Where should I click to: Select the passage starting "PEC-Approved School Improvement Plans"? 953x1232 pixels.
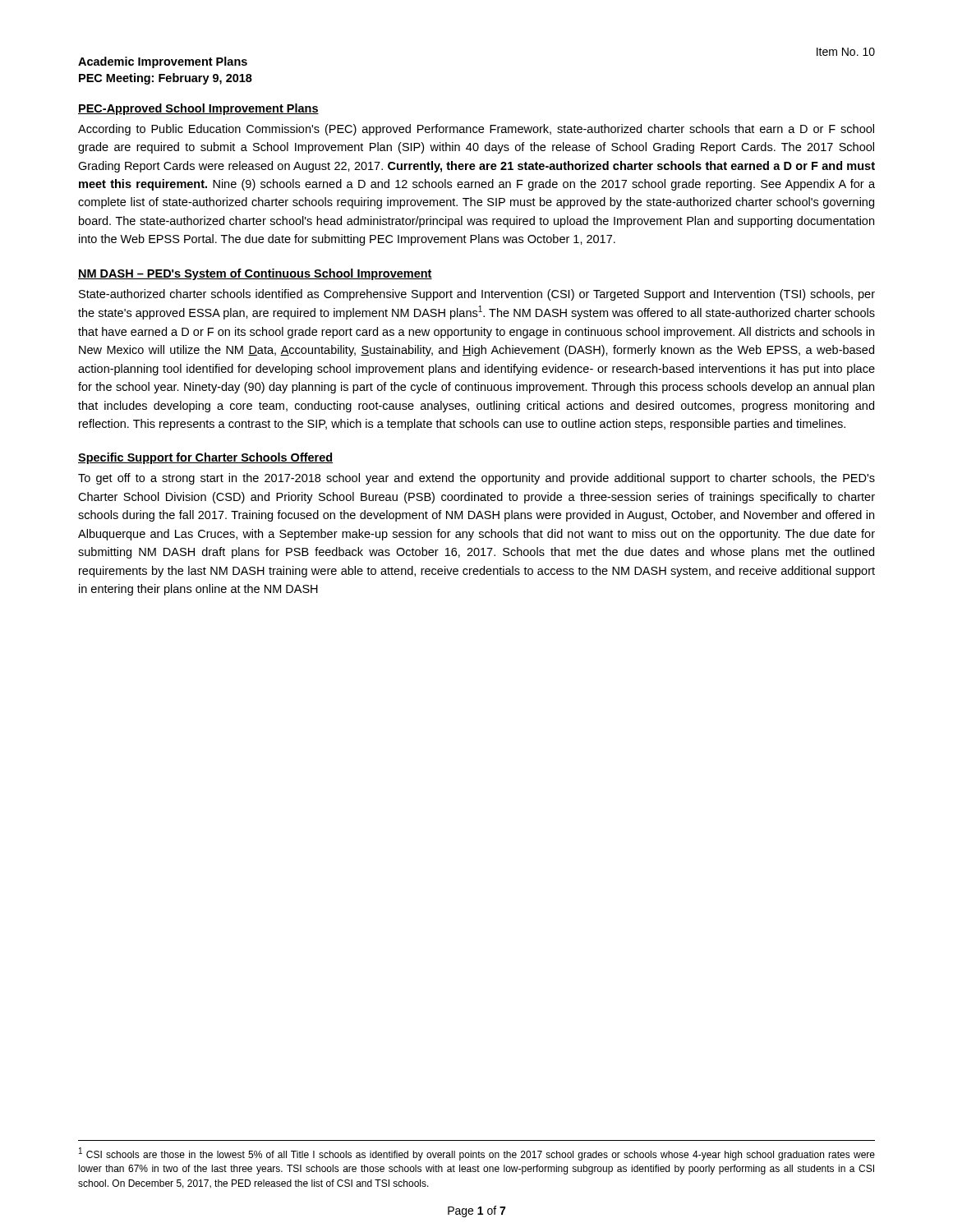[x=198, y=108]
